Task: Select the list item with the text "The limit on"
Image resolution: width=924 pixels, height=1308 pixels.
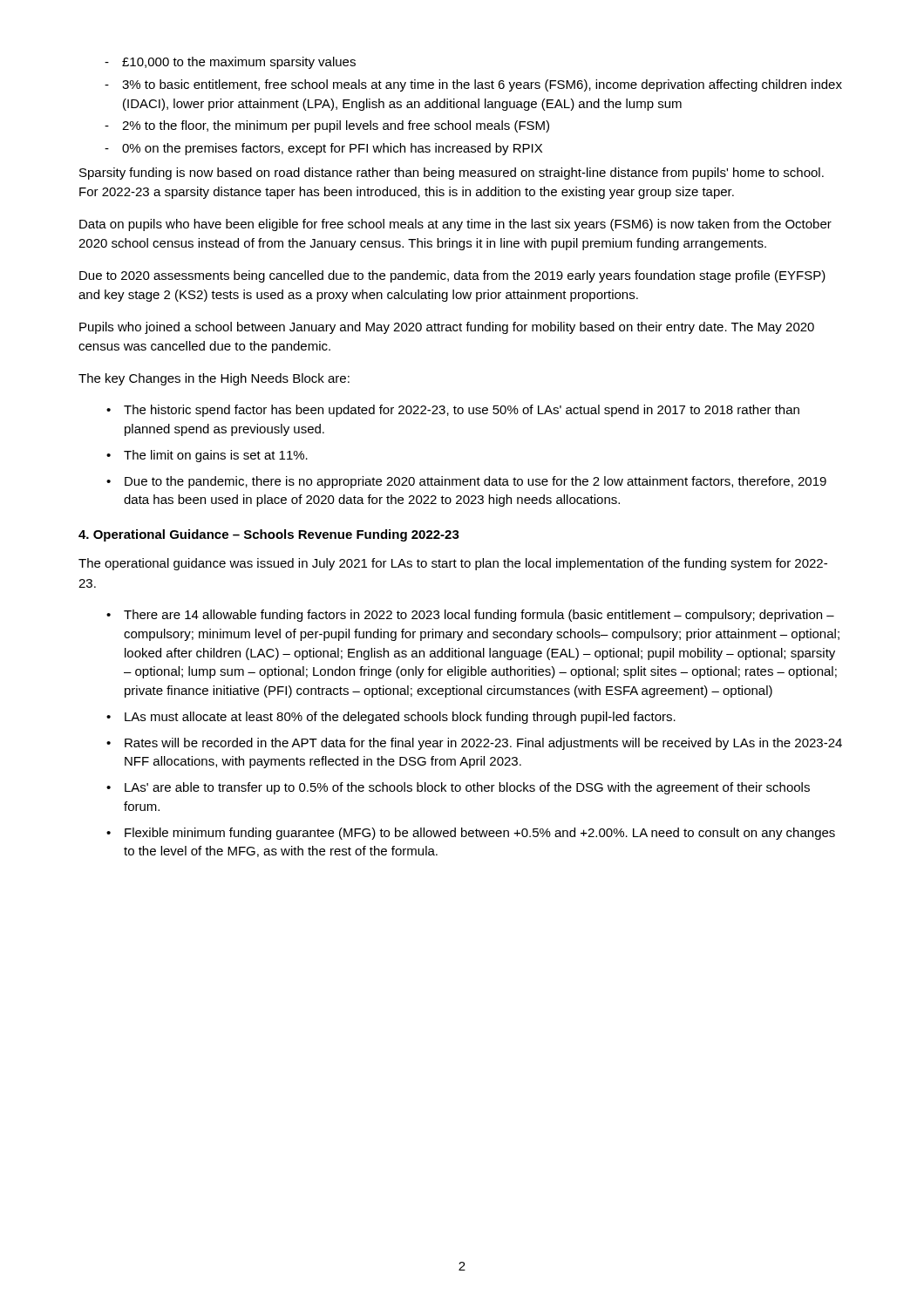Action: click(x=216, y=455)
